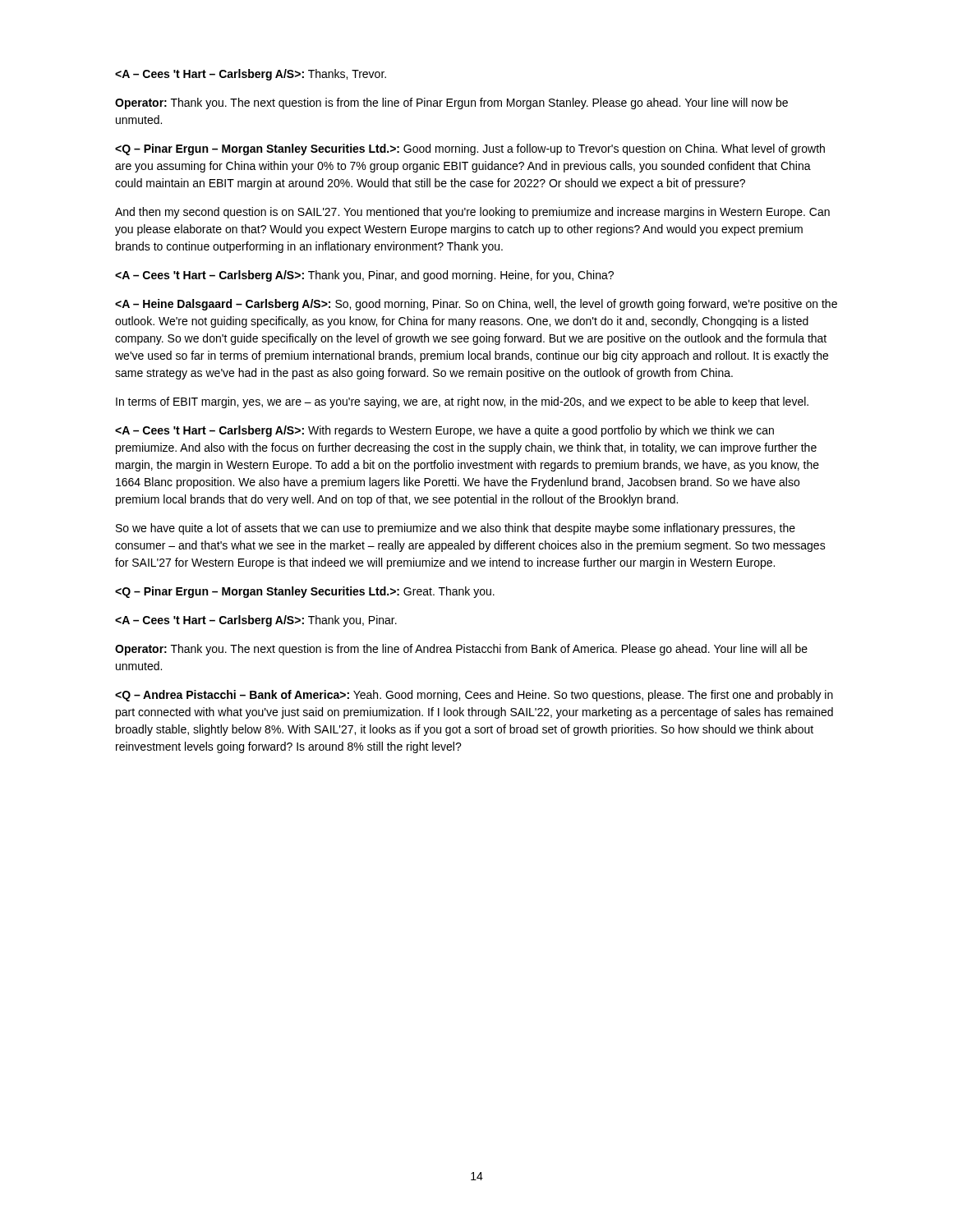Locate the element starting ": Great. Thank you."
The width and height of the screenshot is (953, 1232).
point(305,591)
